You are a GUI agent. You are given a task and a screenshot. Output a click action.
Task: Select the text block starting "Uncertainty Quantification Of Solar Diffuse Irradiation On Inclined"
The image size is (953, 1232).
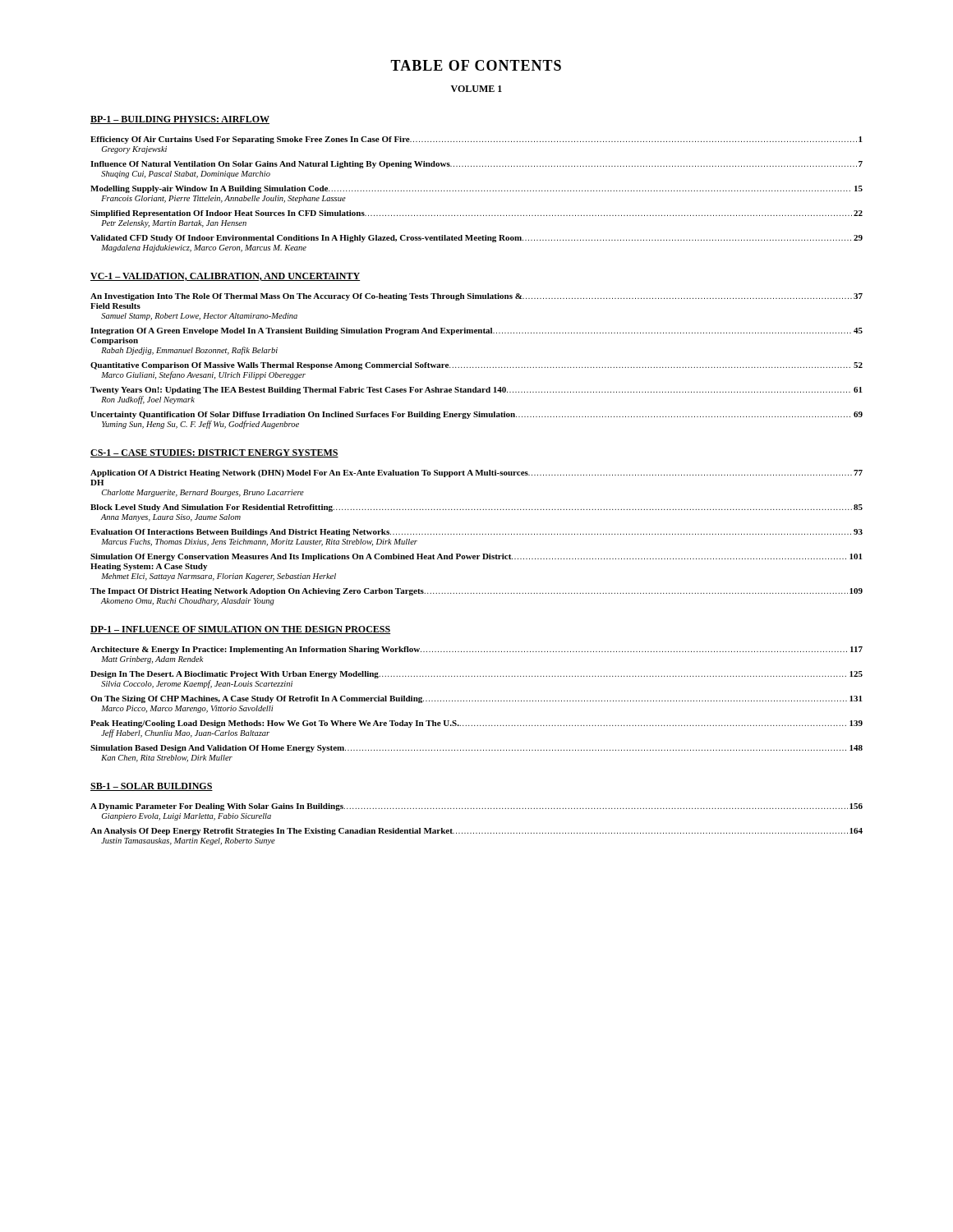[x=476, y=419]
